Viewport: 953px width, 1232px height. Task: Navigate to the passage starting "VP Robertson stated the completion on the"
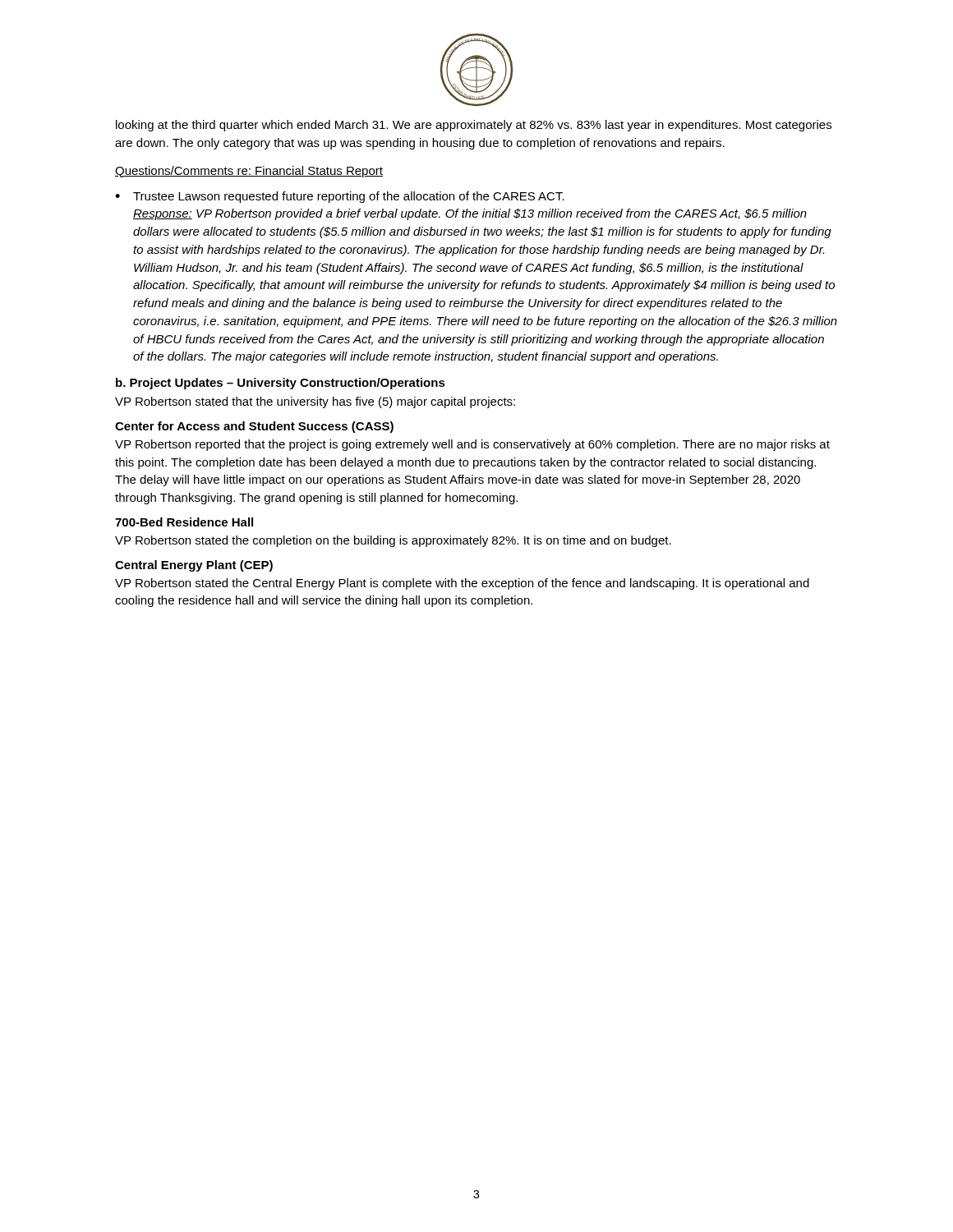pos(476,540)
